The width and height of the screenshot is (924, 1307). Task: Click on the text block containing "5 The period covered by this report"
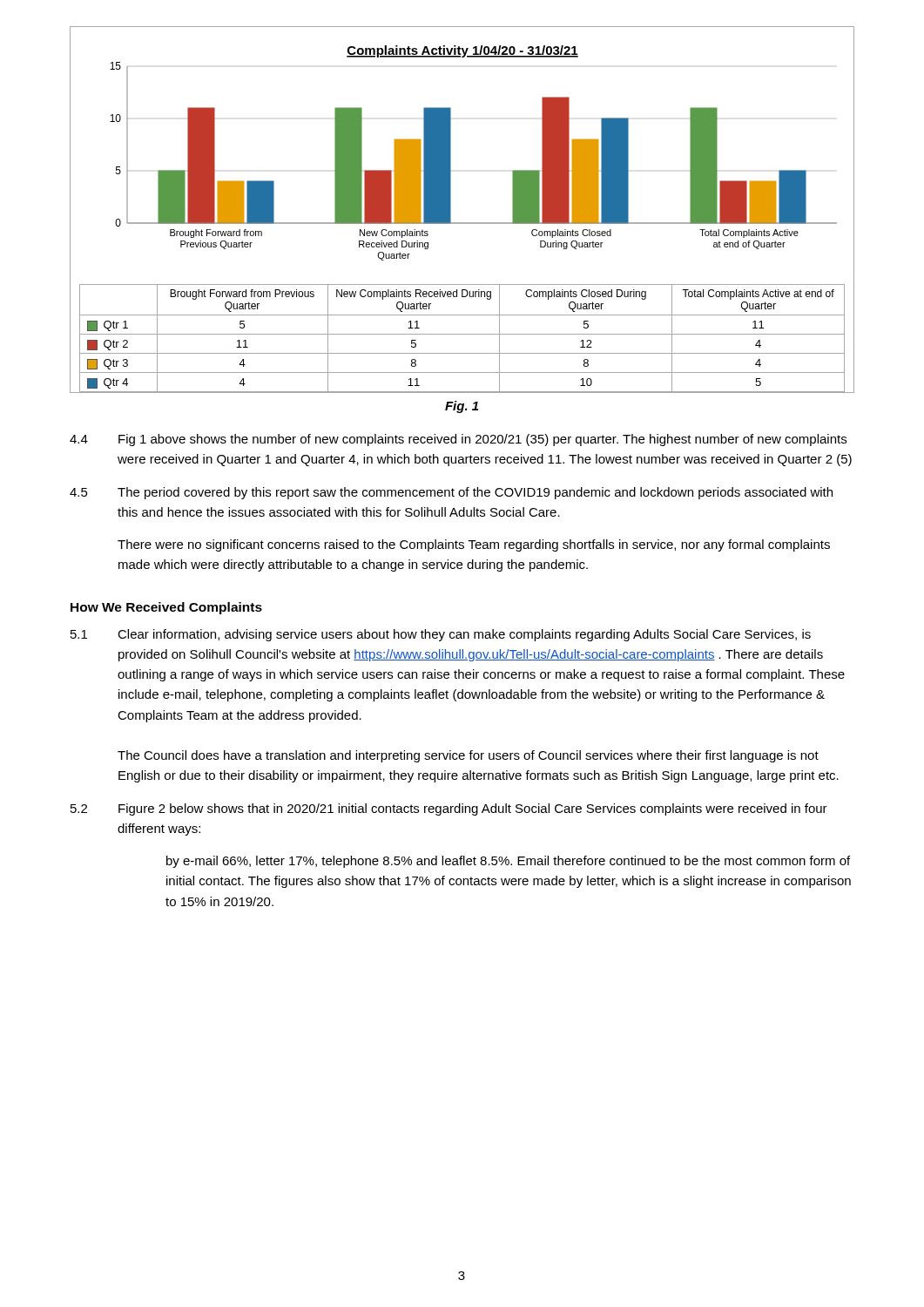(x=462, y=502)
